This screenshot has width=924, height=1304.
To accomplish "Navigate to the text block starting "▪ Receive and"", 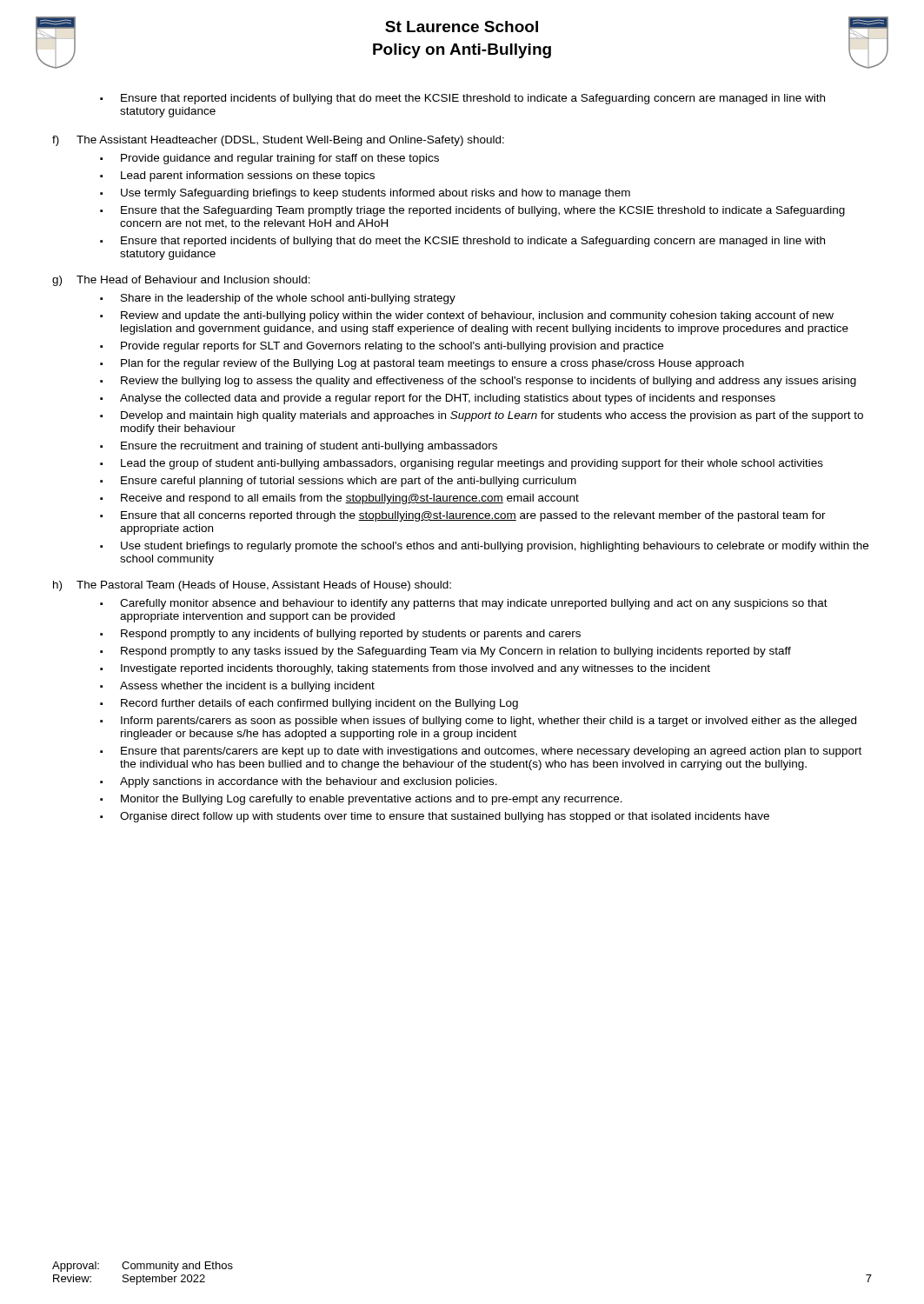I will click(339, 498).
